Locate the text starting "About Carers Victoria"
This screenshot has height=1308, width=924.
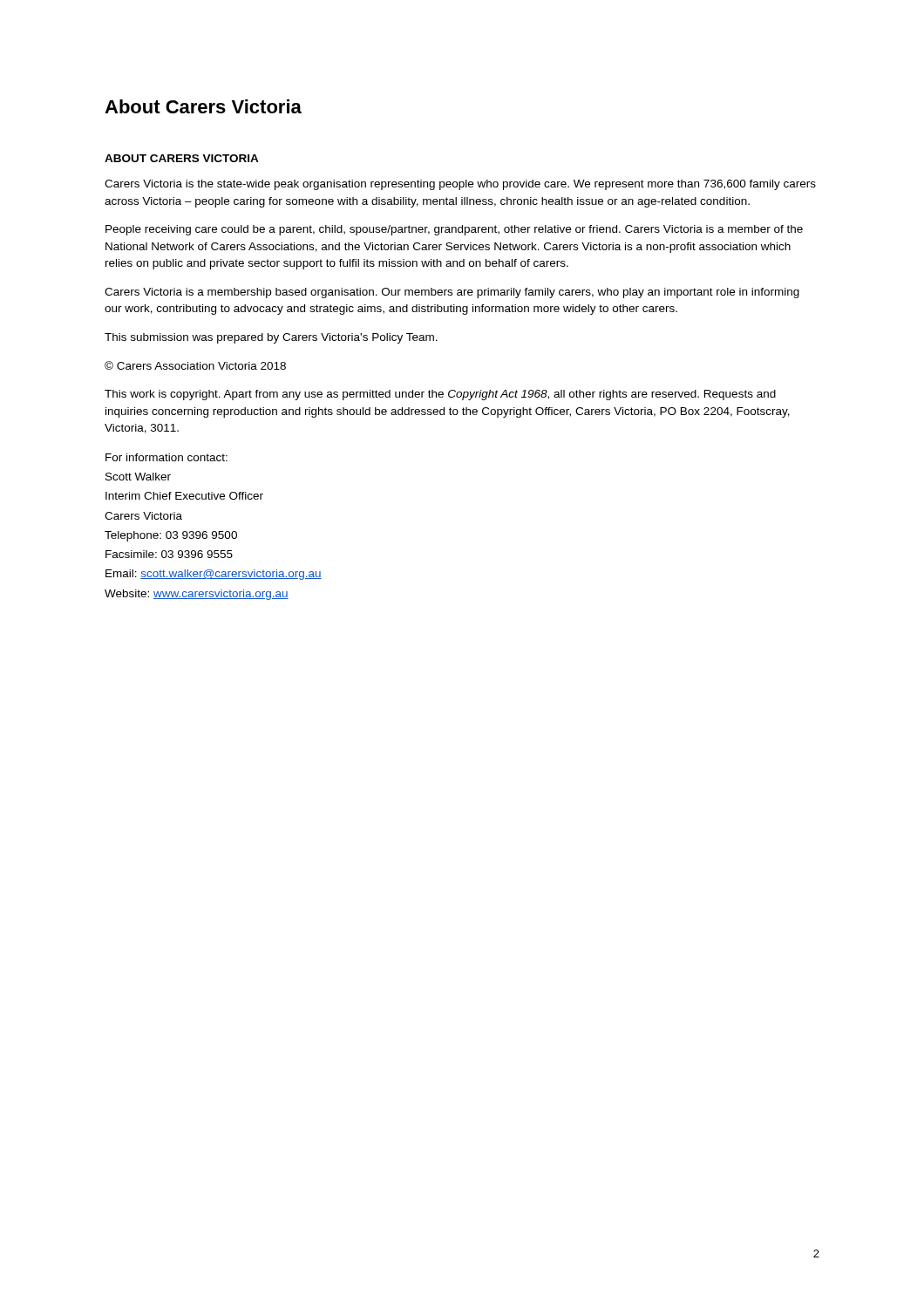[x=203, y=107]
